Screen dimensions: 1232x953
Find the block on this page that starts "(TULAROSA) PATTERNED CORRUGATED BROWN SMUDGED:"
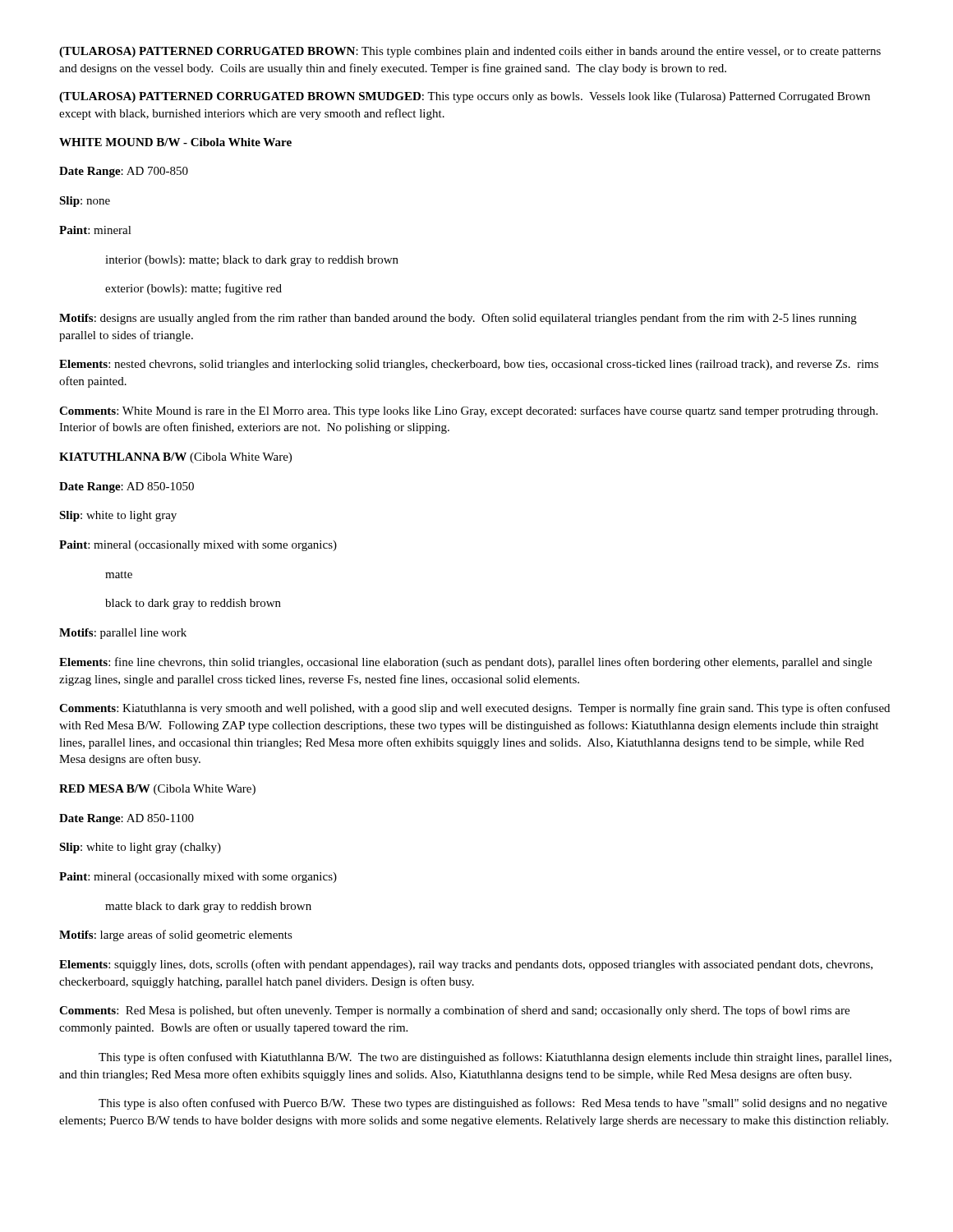(476, 105)
